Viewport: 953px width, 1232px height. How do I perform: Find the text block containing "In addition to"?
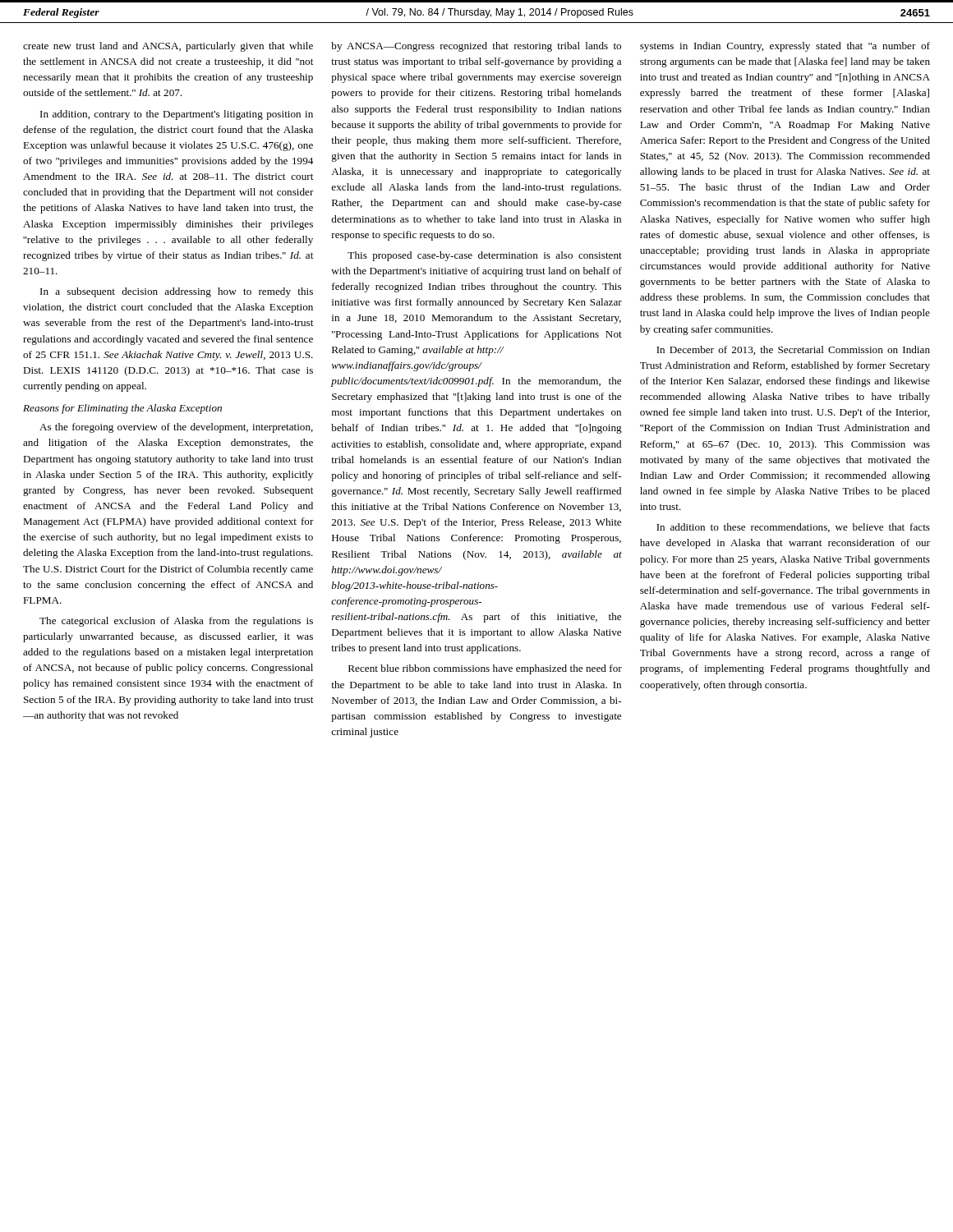click(785, 606)
